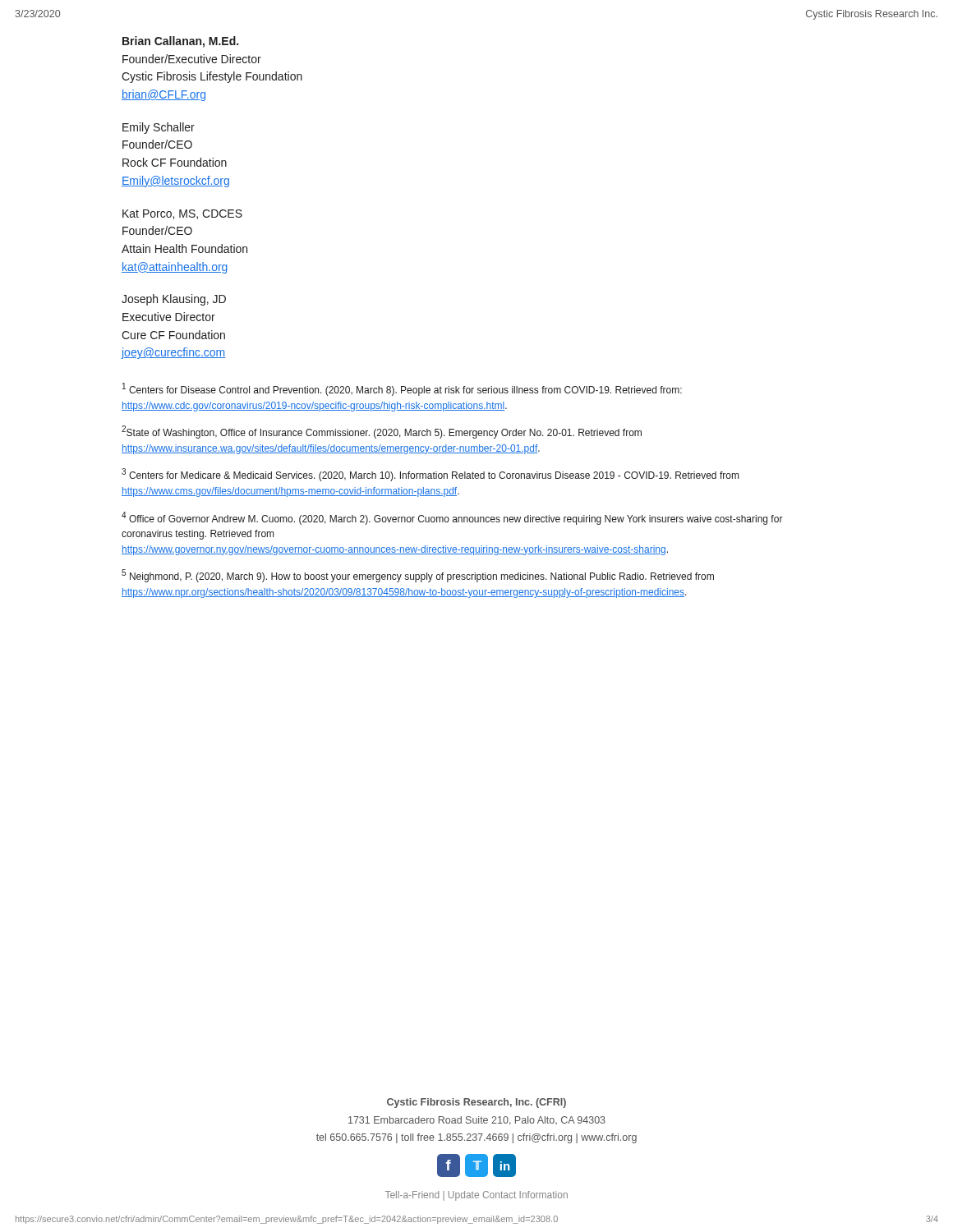
Task: Locate the block of text that opens with "5 Neighmond, P. (2020, March 9). How"
Action: (x=418, y=583)
